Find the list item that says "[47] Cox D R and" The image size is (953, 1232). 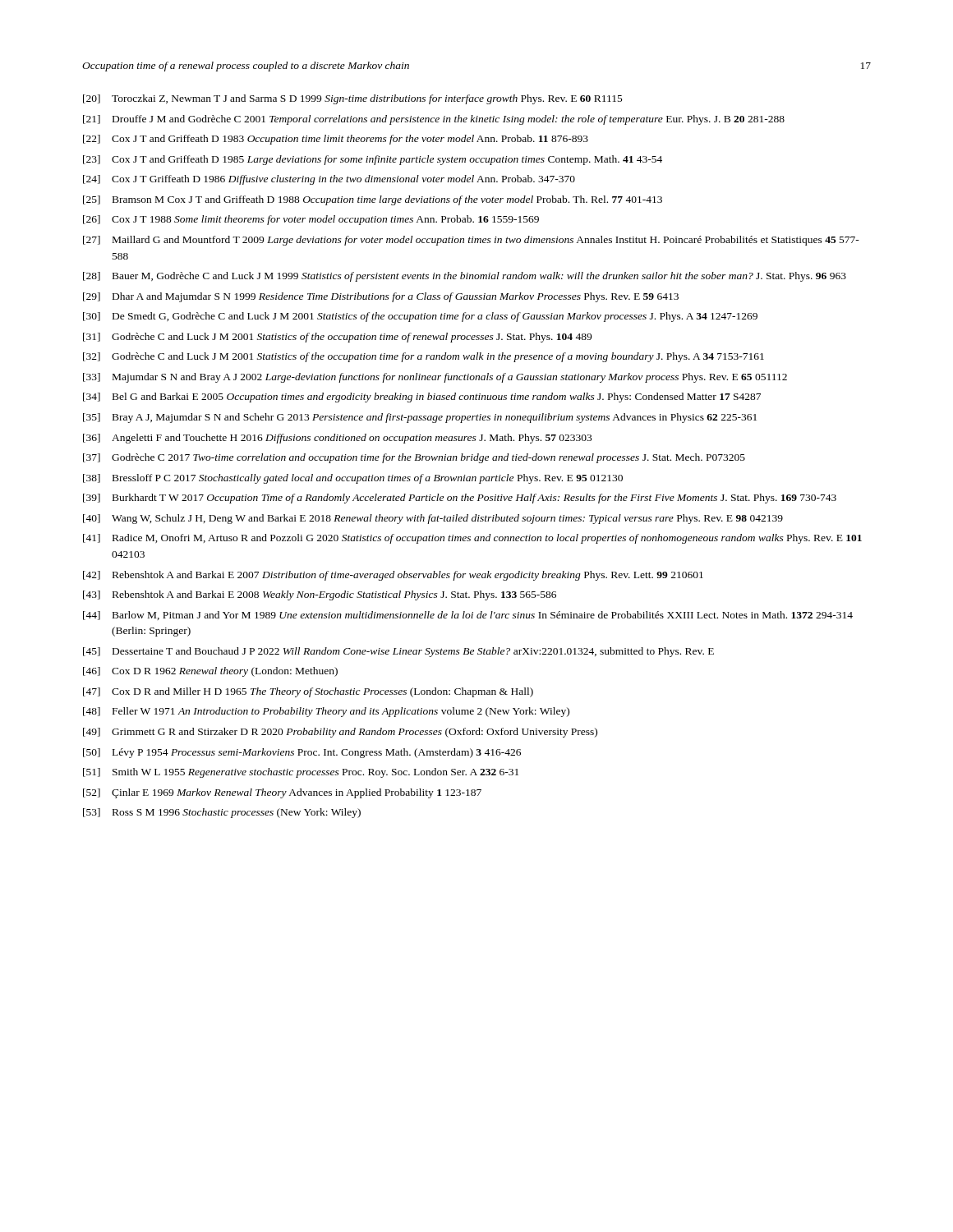tap(476, 691)
